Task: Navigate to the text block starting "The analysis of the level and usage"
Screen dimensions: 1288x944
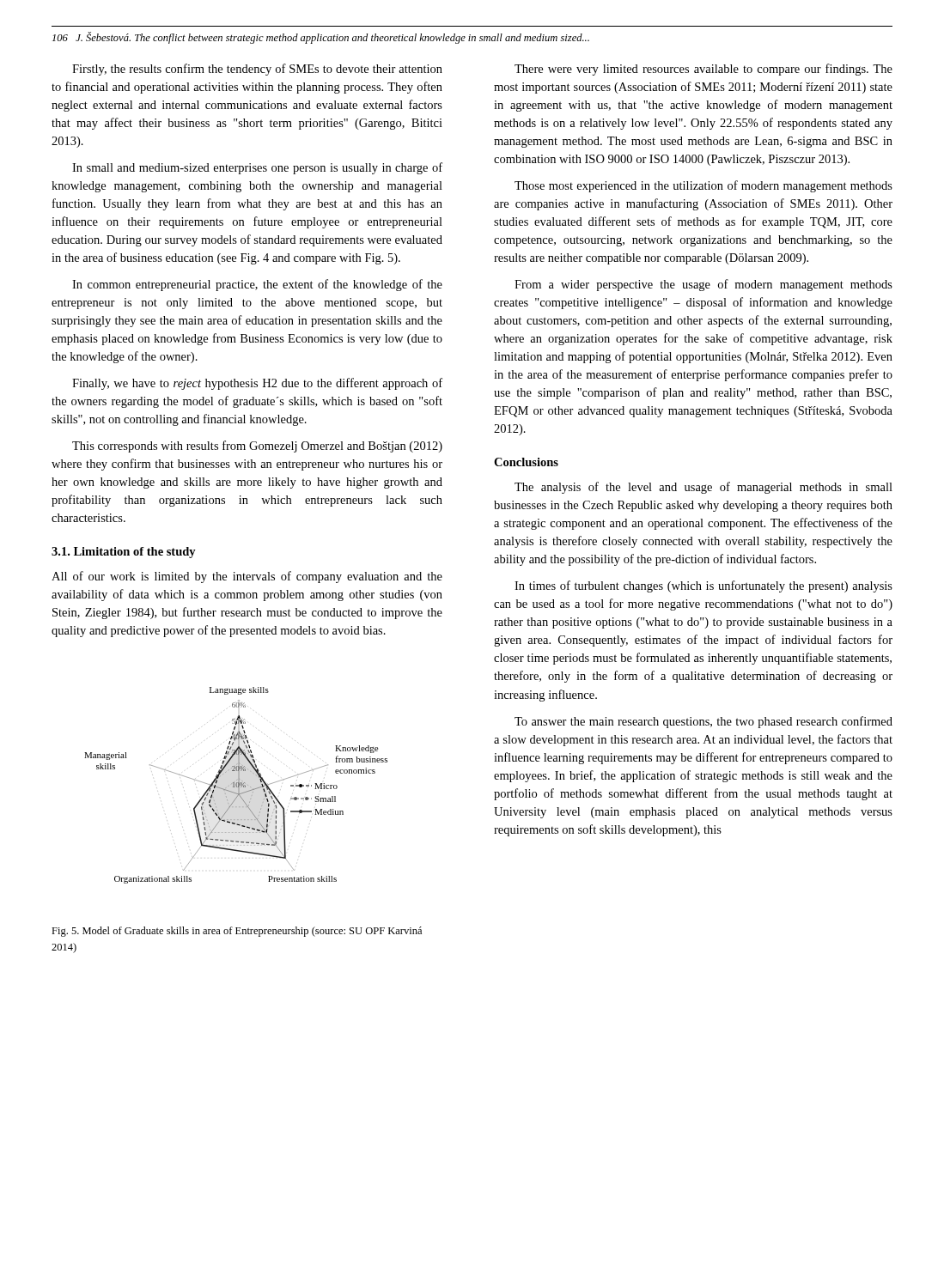Action: pos(693,524)
